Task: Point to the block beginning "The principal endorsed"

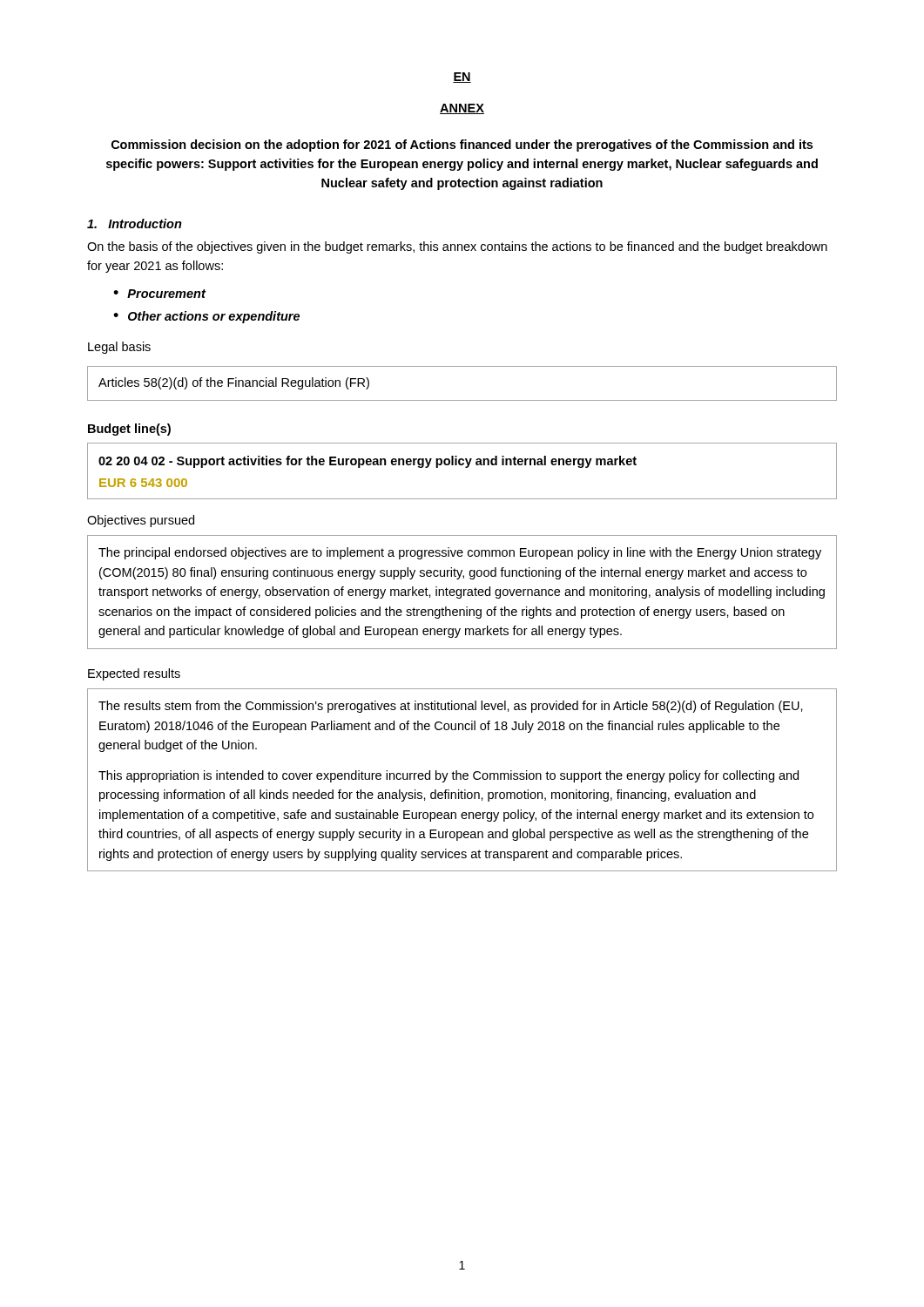Action: (462, 592)
